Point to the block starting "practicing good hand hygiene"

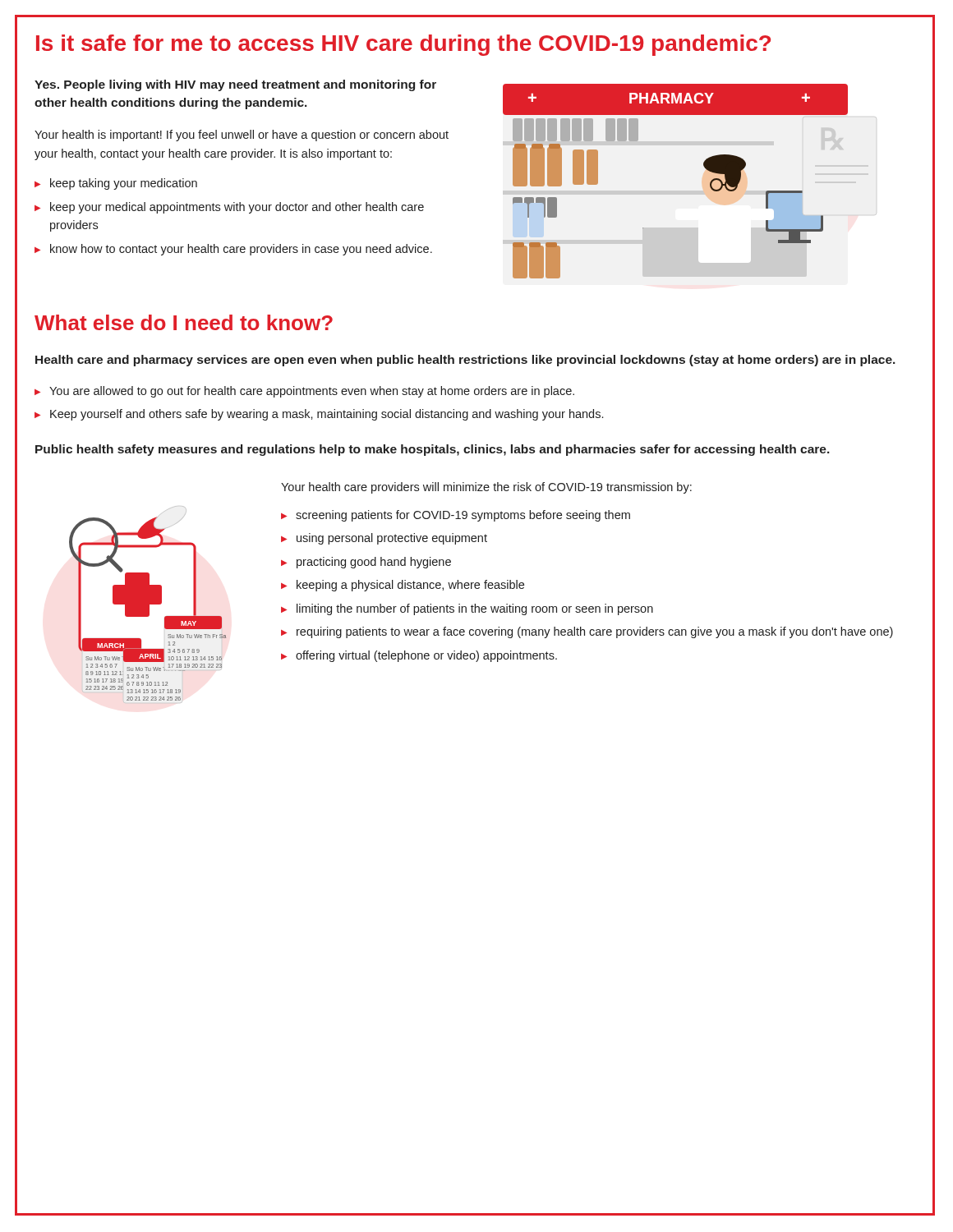click(x=374, y=562)
